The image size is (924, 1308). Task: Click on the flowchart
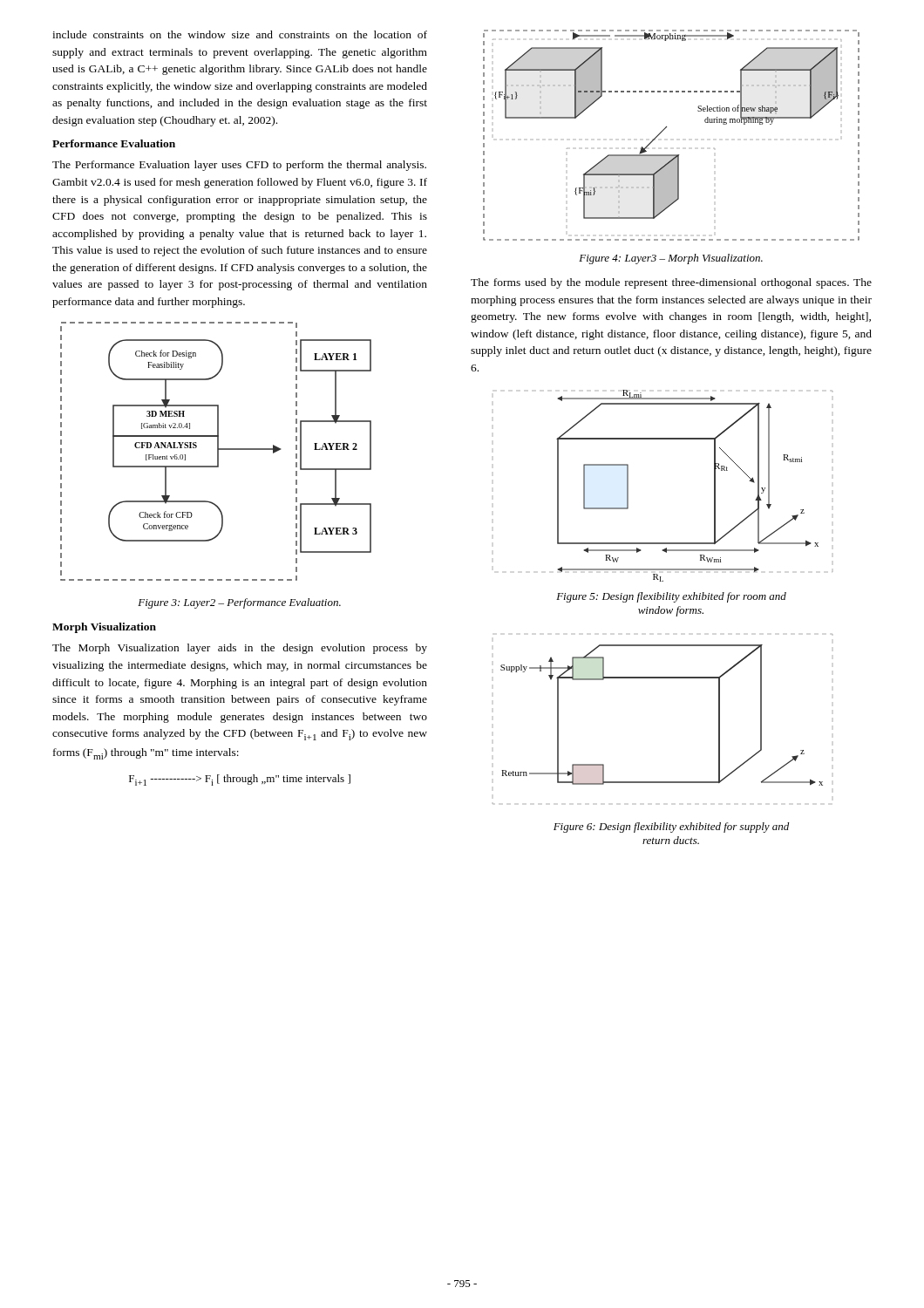pyautogui.click(x=240, y=456)
